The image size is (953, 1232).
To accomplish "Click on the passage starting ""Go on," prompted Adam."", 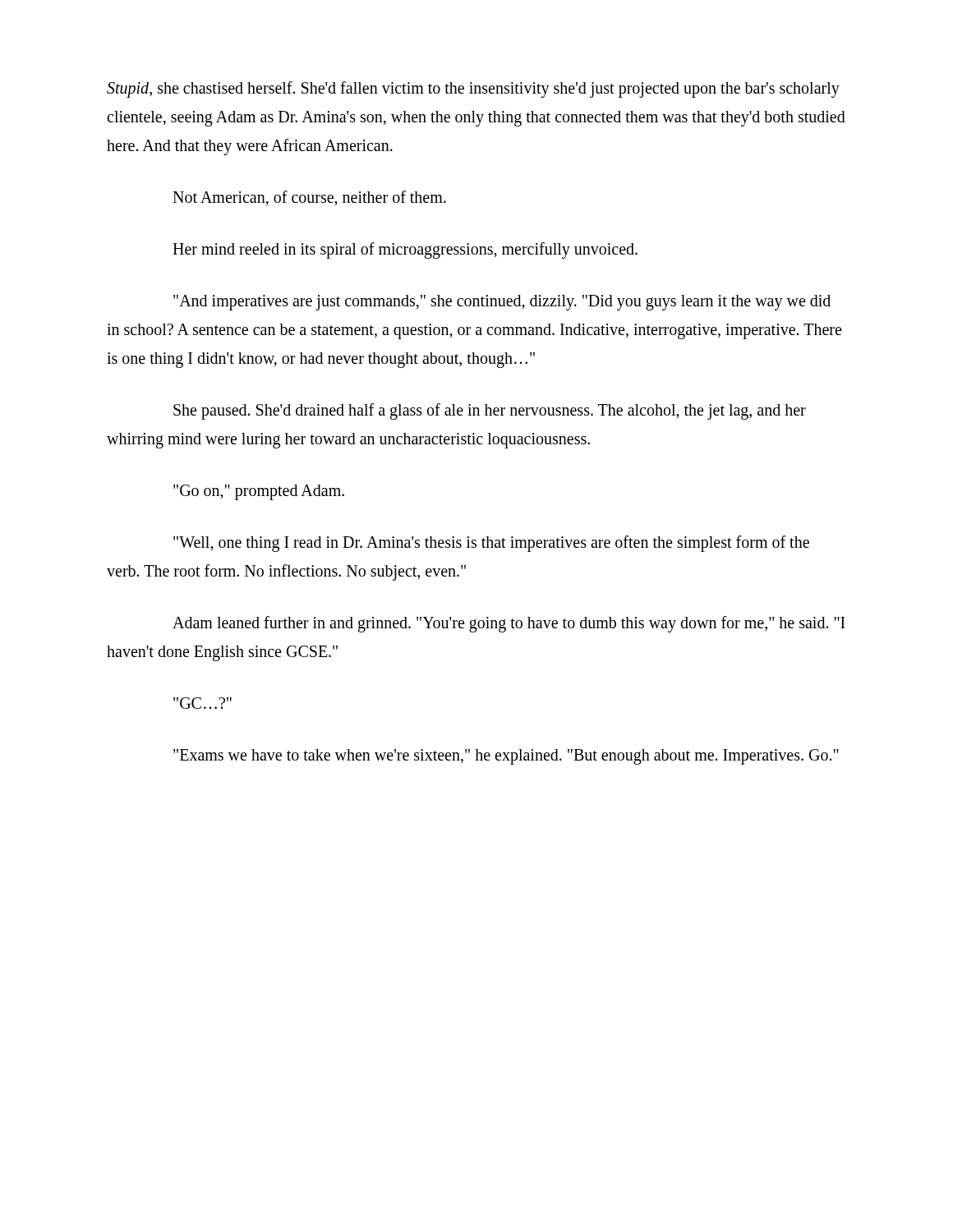I will 259,492.
